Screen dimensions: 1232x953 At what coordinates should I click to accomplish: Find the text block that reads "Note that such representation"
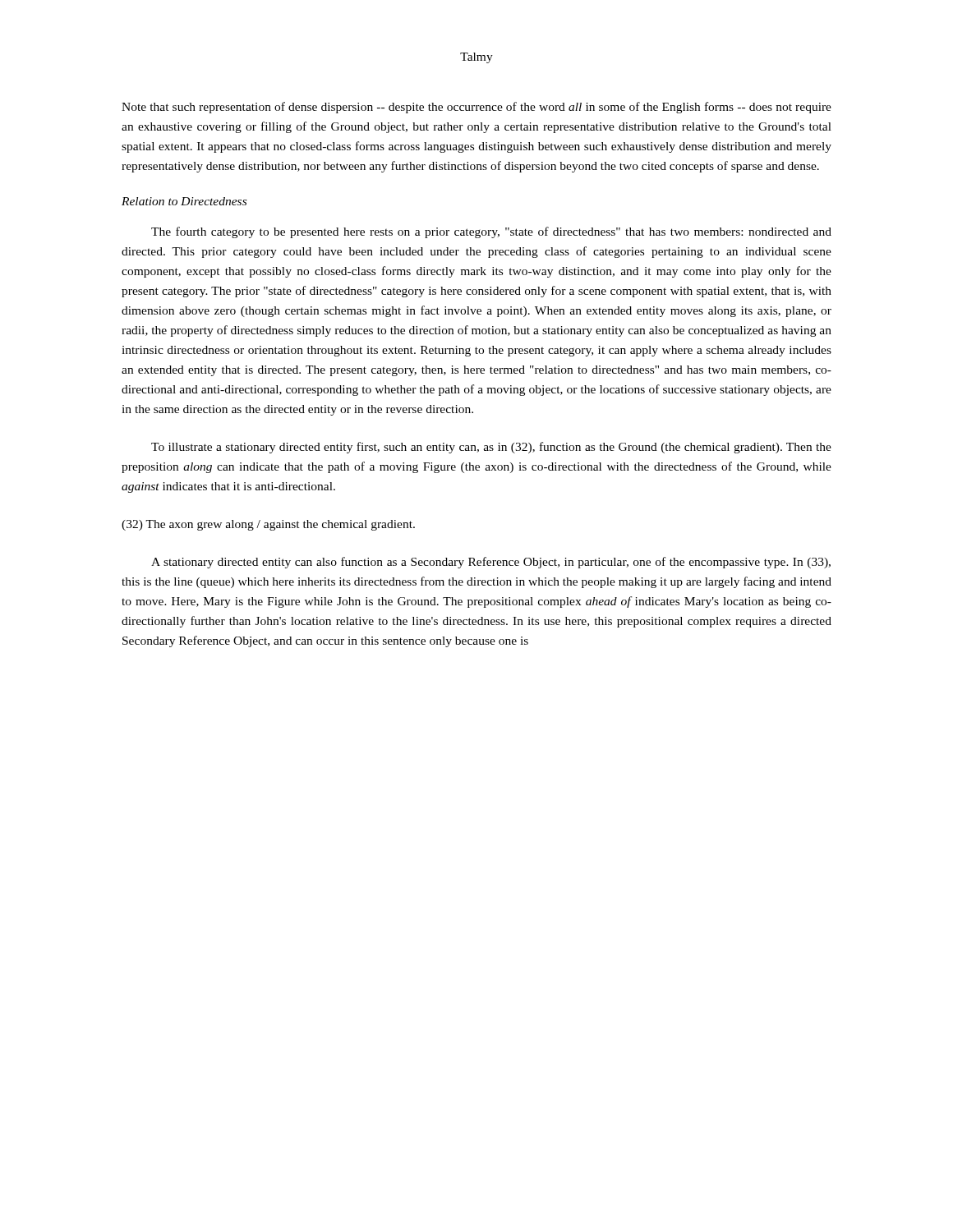pyautogui.click(x=476, y=136)
